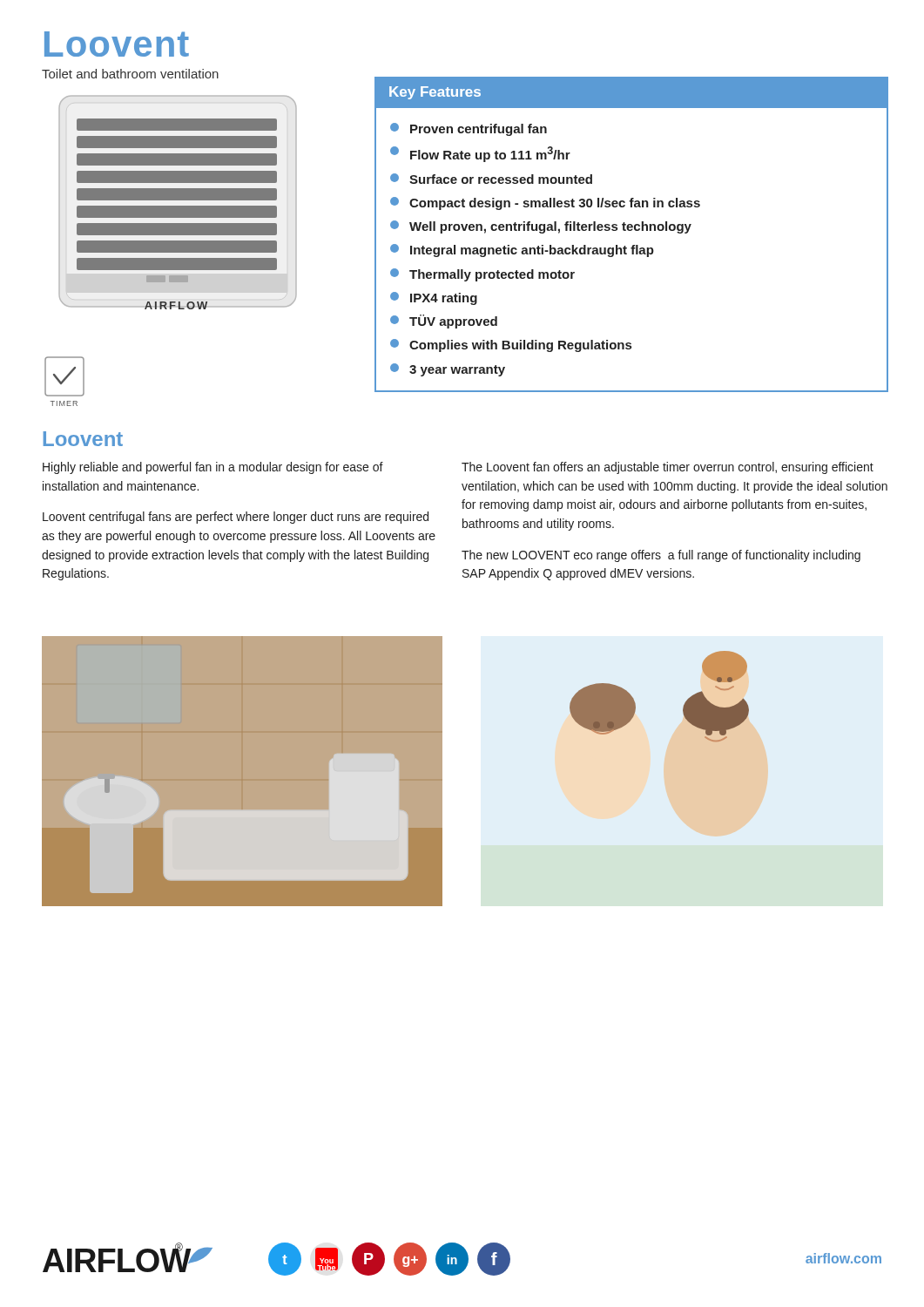Locate the list item containing "Surface or recessed mounted"

[492, 179]
